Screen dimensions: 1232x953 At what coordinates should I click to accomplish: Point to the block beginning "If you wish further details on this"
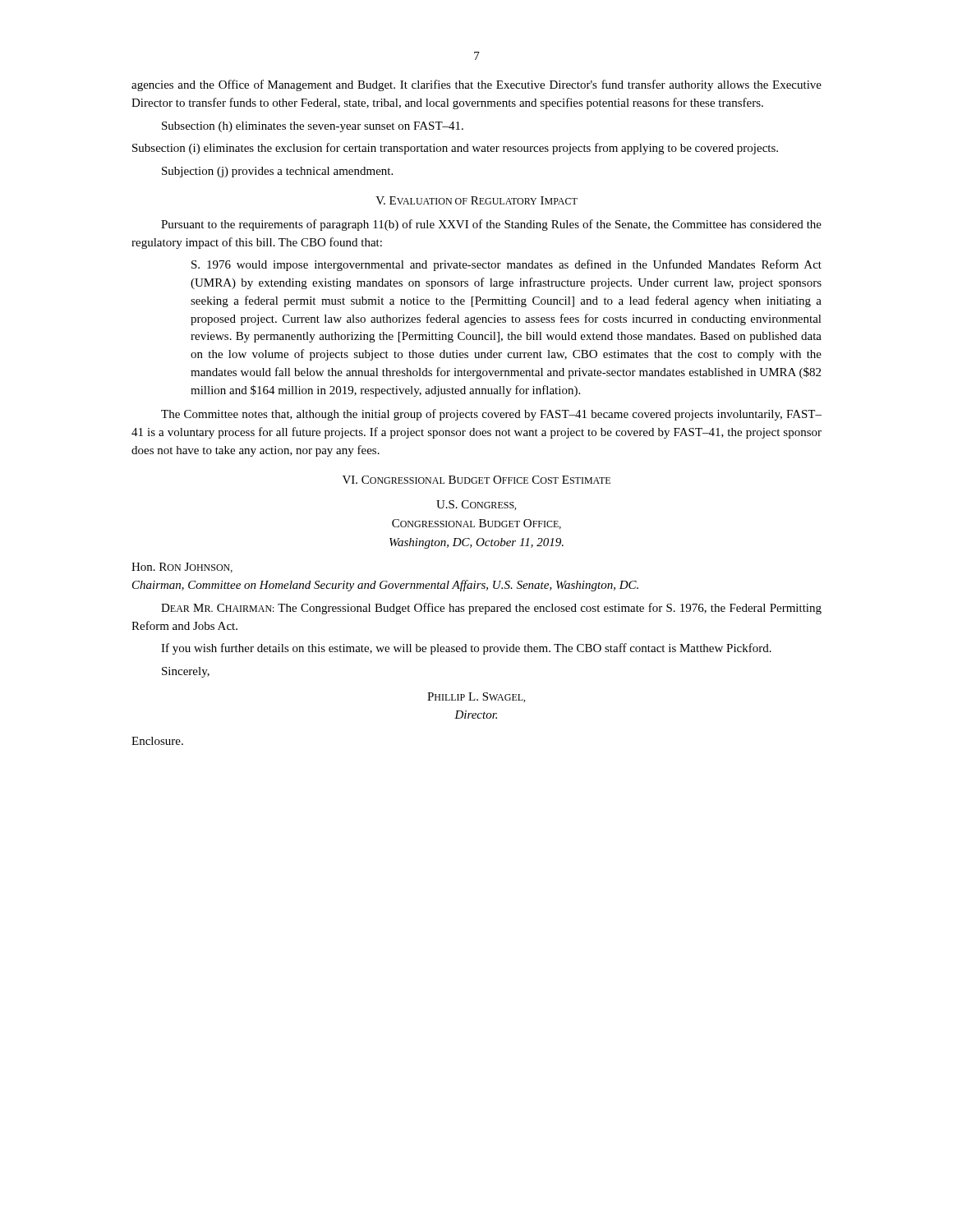tap(466, 648)
